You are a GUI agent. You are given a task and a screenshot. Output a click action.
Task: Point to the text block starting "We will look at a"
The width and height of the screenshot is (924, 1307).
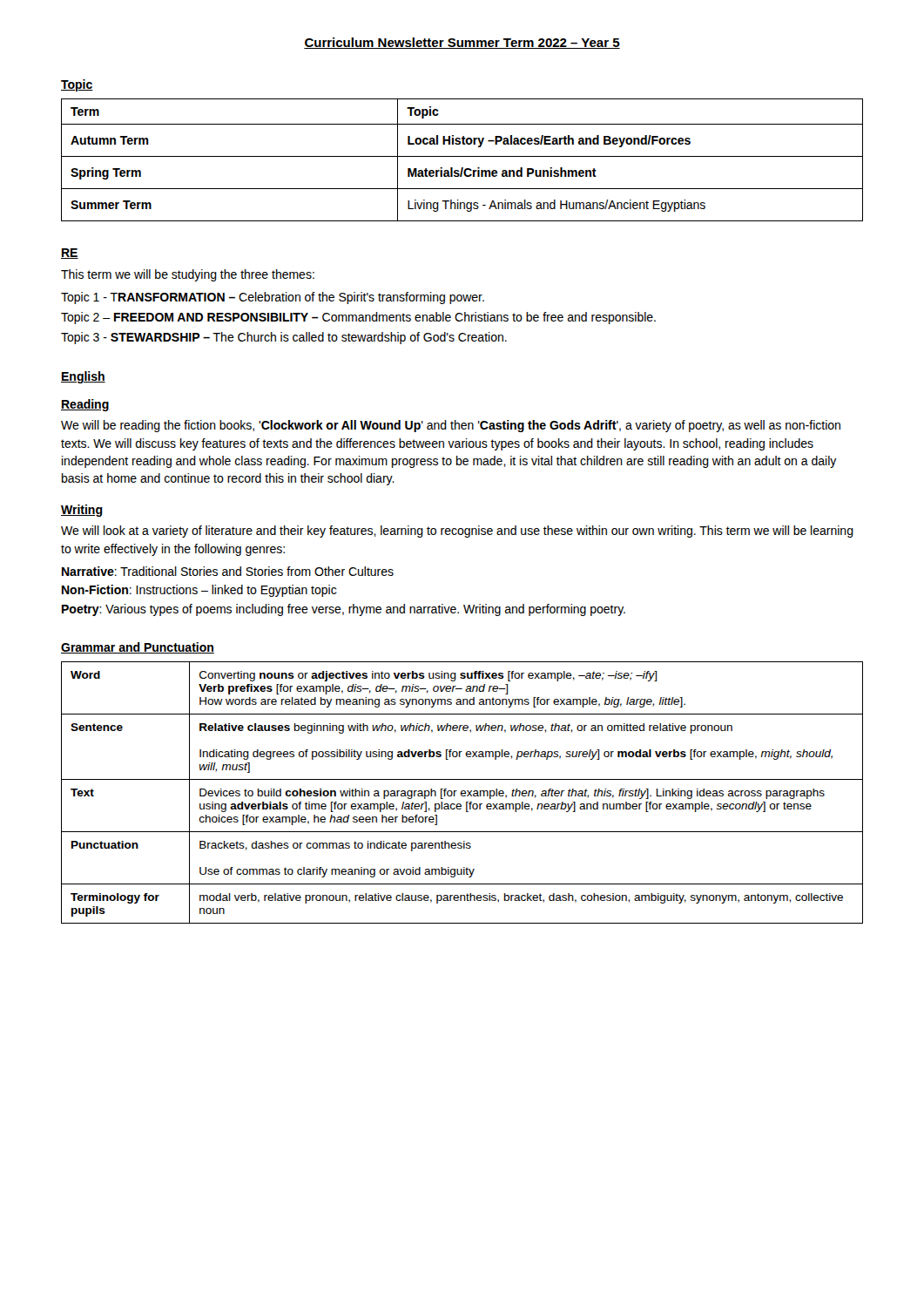click(x=462, y=540)
